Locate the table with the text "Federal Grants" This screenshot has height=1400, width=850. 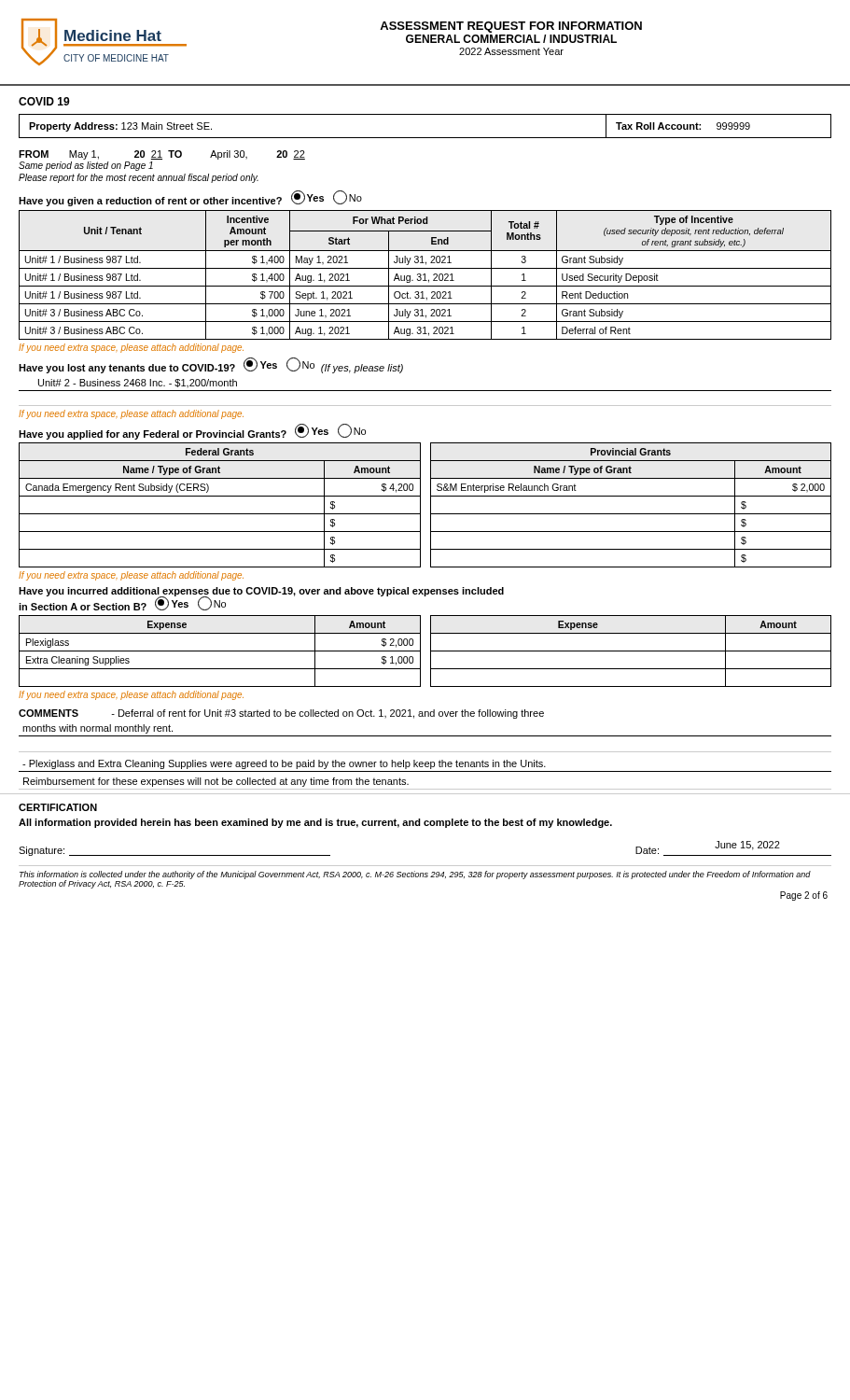[x=220, y=505]
